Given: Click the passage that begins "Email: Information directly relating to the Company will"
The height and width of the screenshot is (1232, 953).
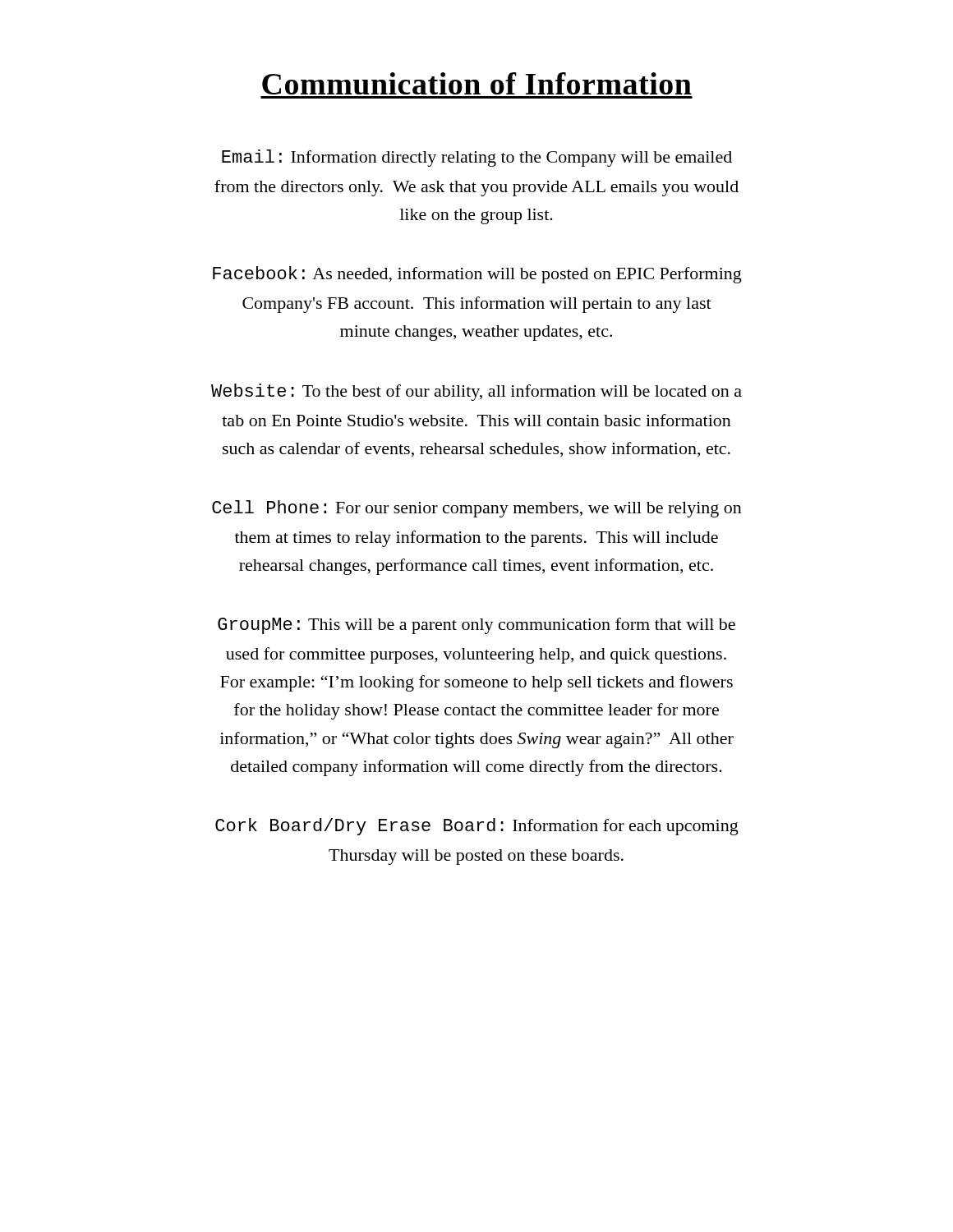Looking at the screenshot, I should [476, 185].
